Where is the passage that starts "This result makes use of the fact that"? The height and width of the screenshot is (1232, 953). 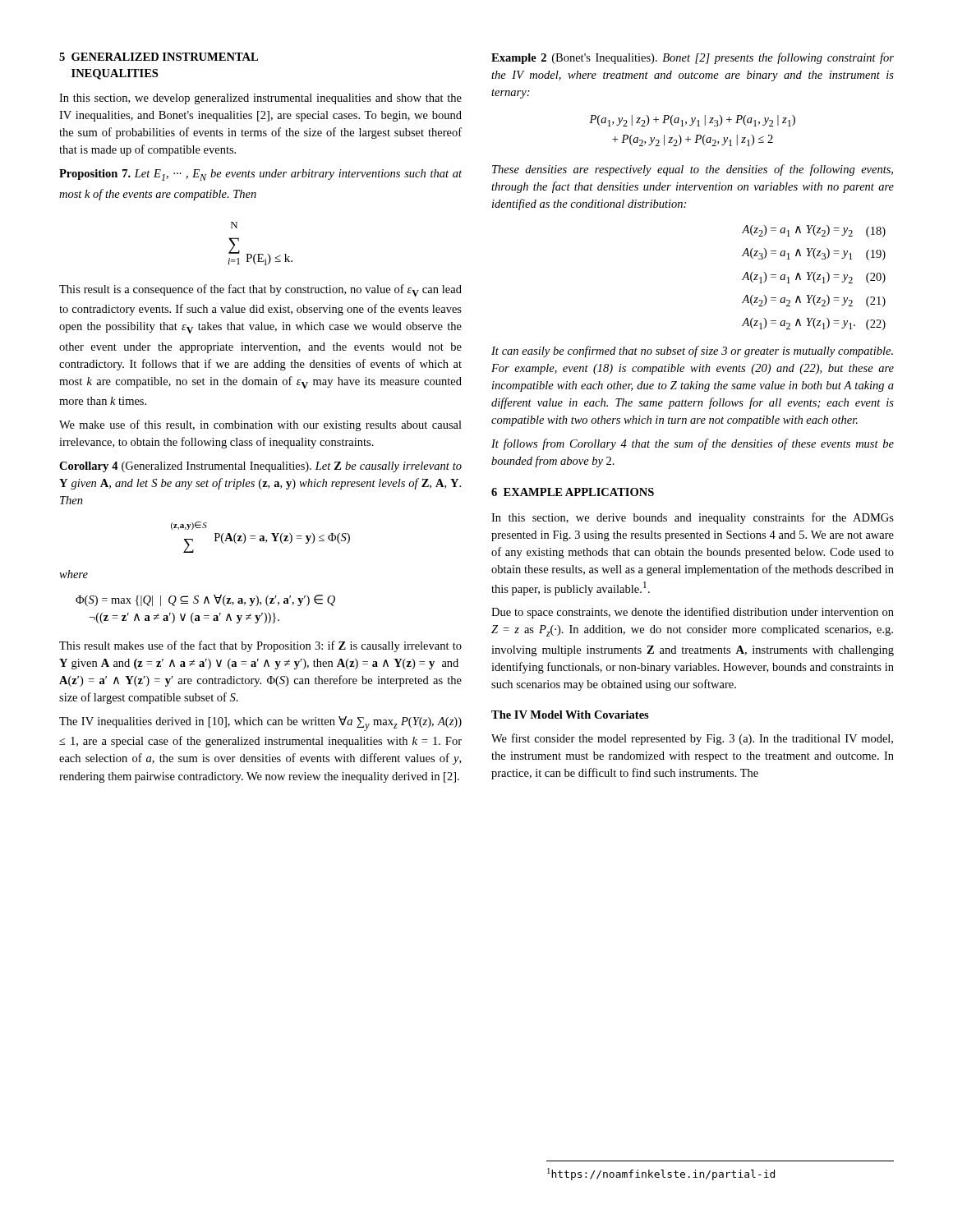[x=260, y=672]
